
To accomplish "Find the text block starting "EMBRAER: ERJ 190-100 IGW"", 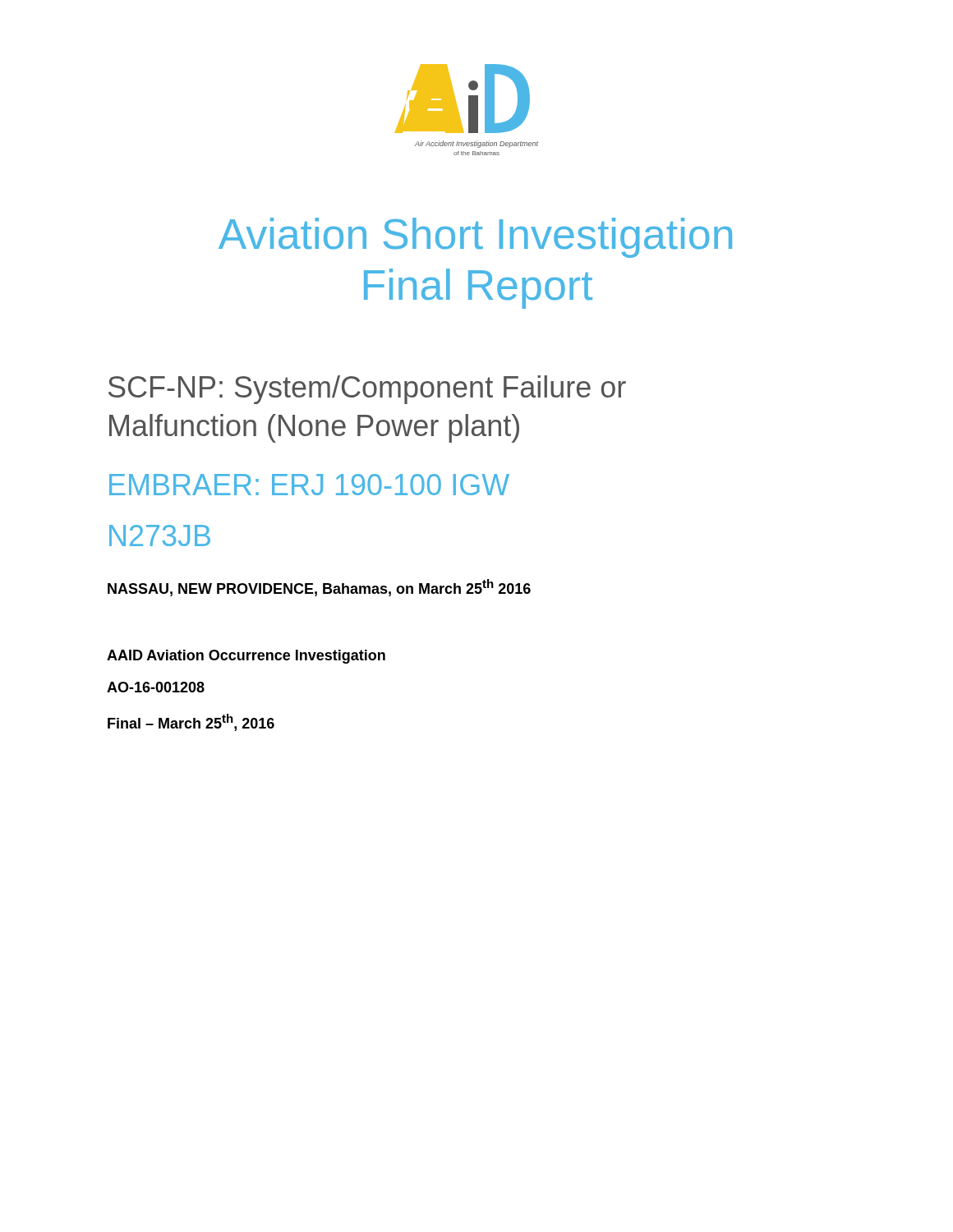I will (308, 485).
